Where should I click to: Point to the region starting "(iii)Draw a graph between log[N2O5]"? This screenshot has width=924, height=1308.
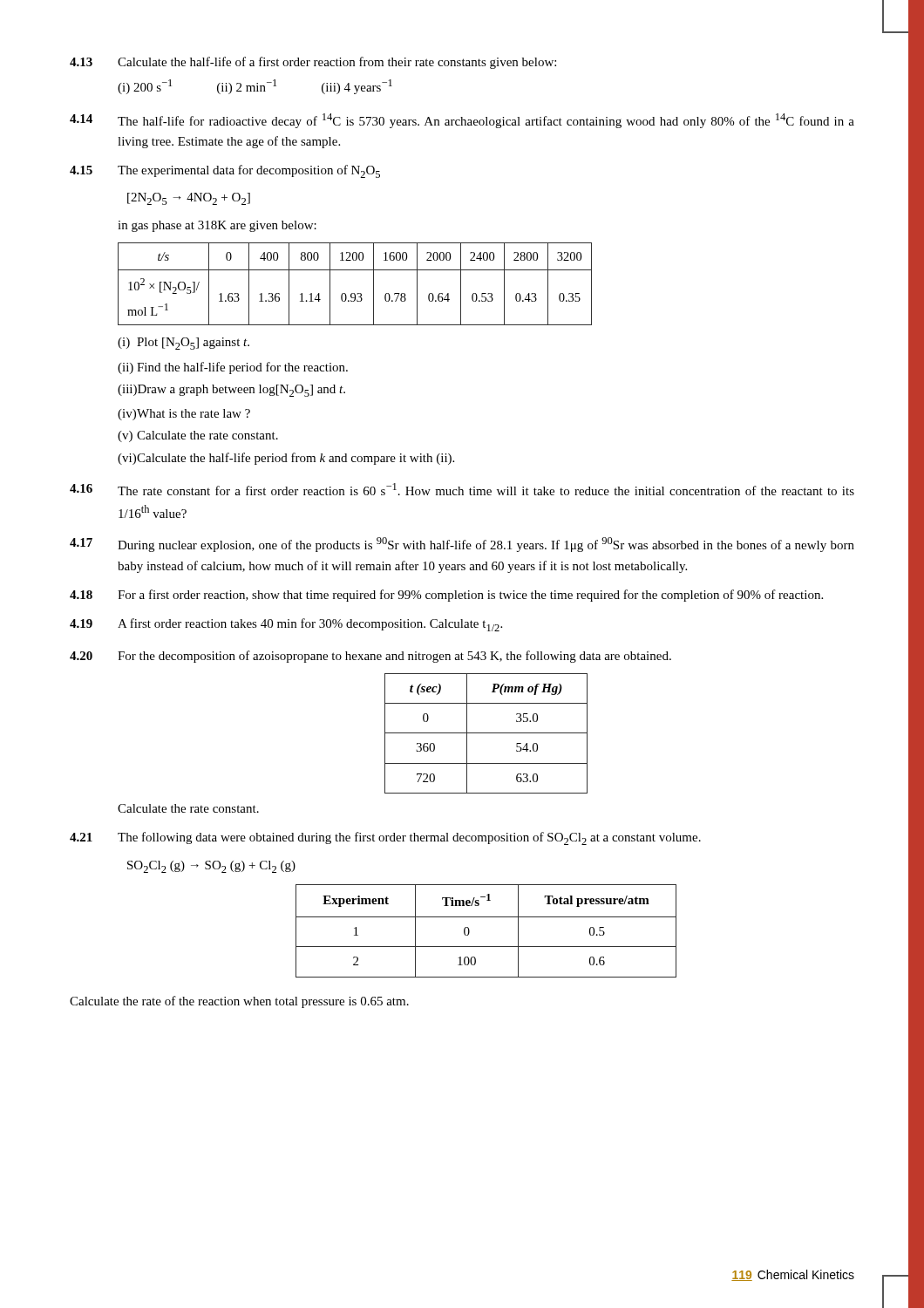pyautogui.click(x=232, y=391)
